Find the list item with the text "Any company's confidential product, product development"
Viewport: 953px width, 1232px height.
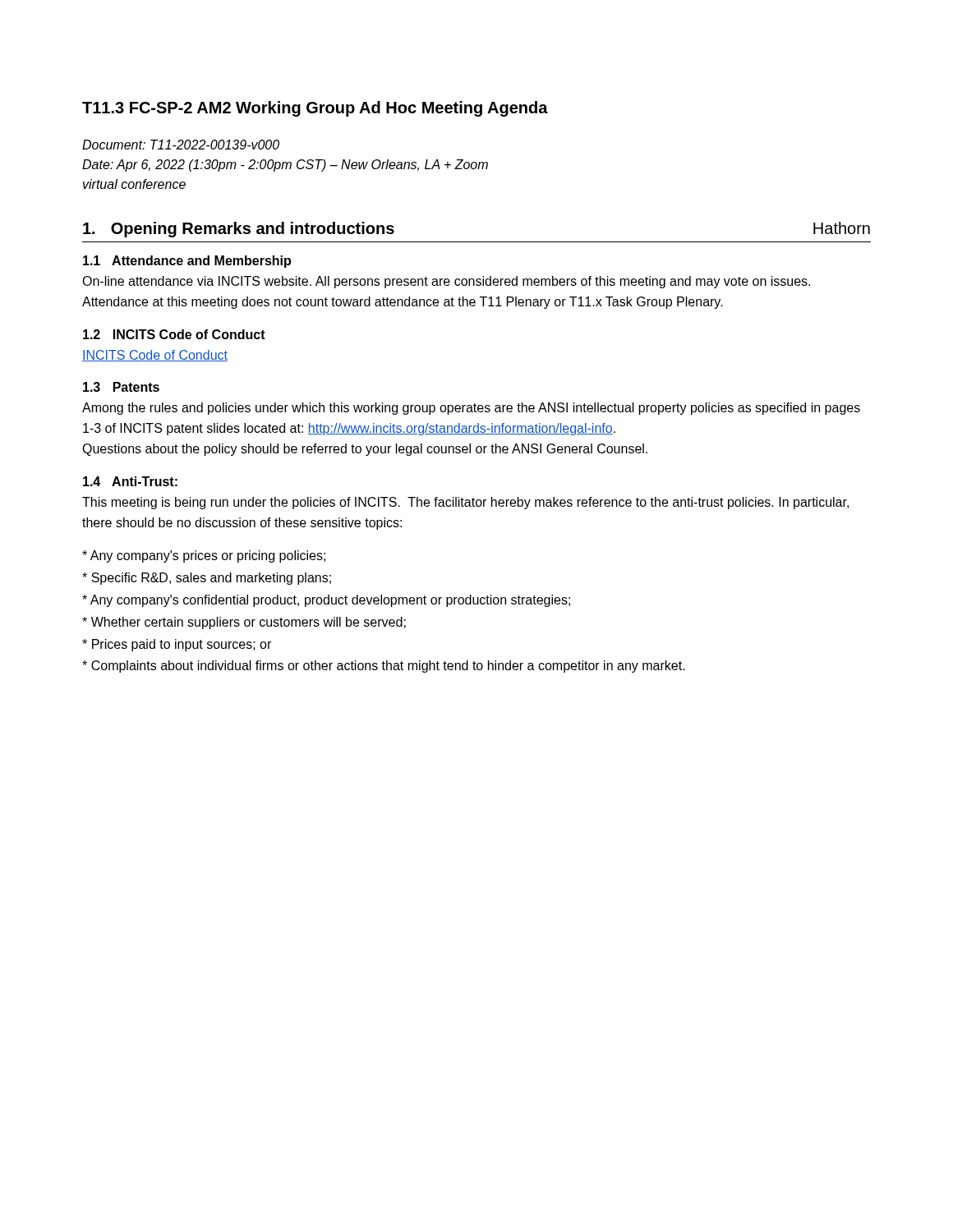[327, 600]
